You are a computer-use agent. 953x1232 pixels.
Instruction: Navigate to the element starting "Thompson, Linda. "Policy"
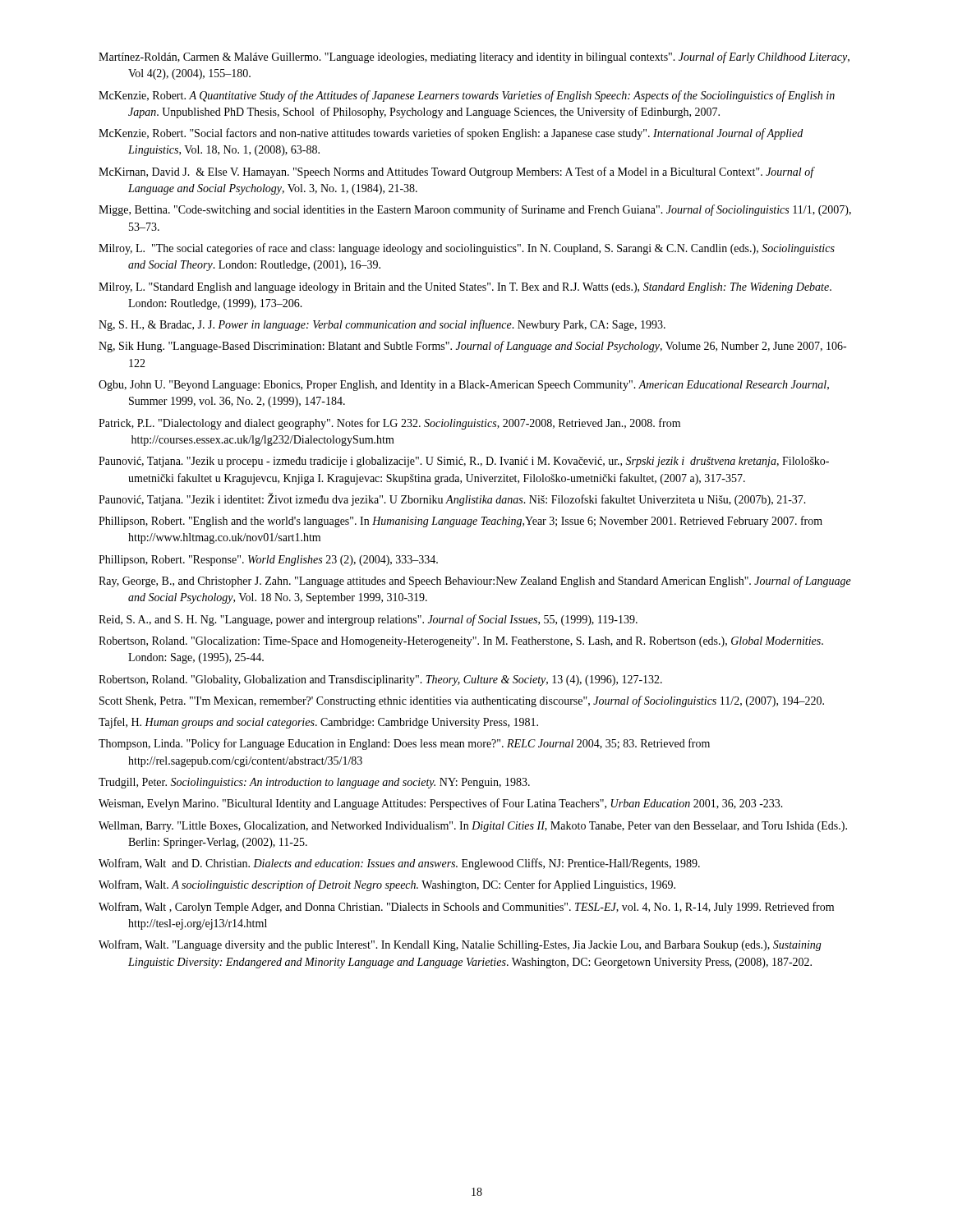point(404,752)
